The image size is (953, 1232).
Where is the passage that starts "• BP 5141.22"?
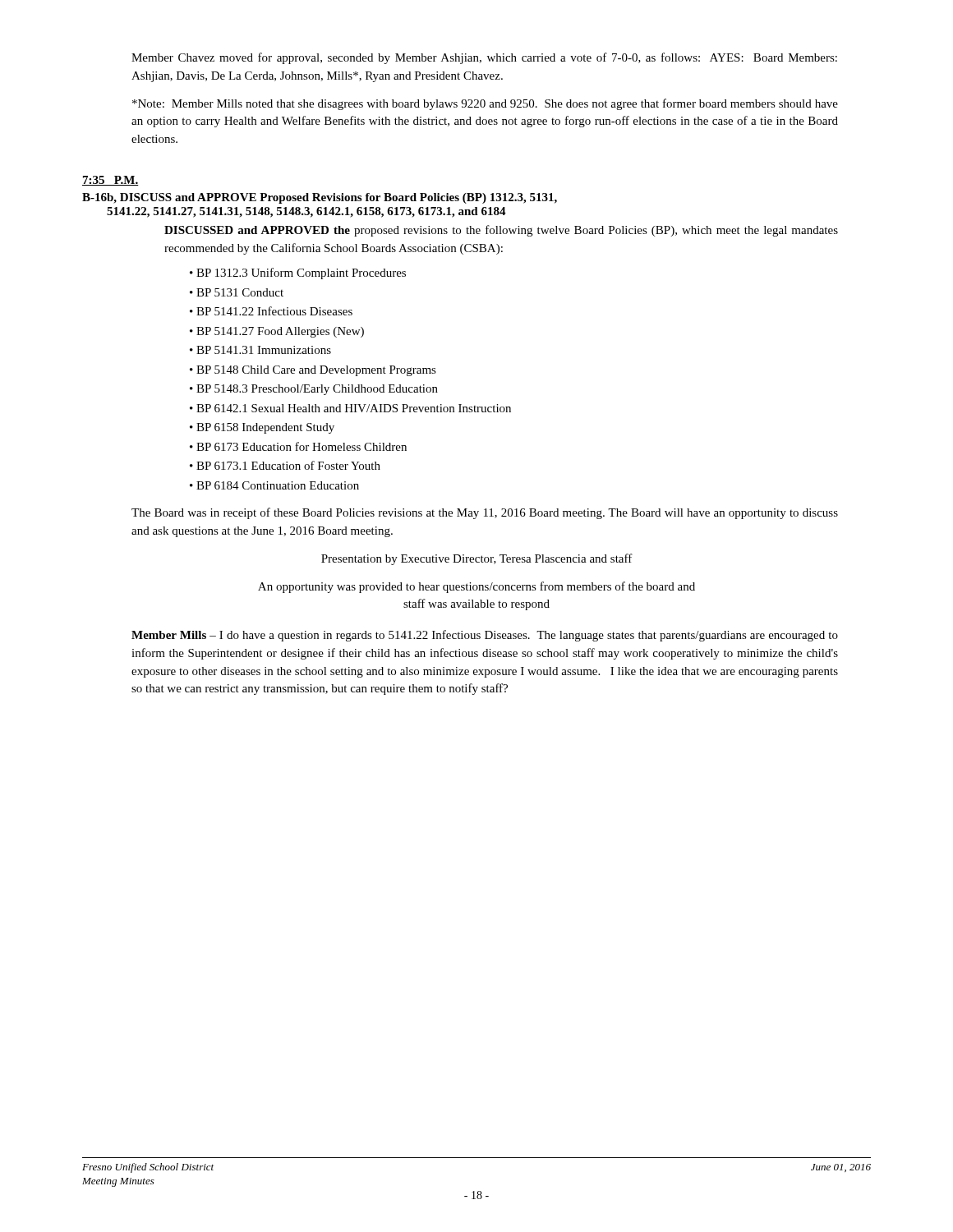(x=271, y=312)
